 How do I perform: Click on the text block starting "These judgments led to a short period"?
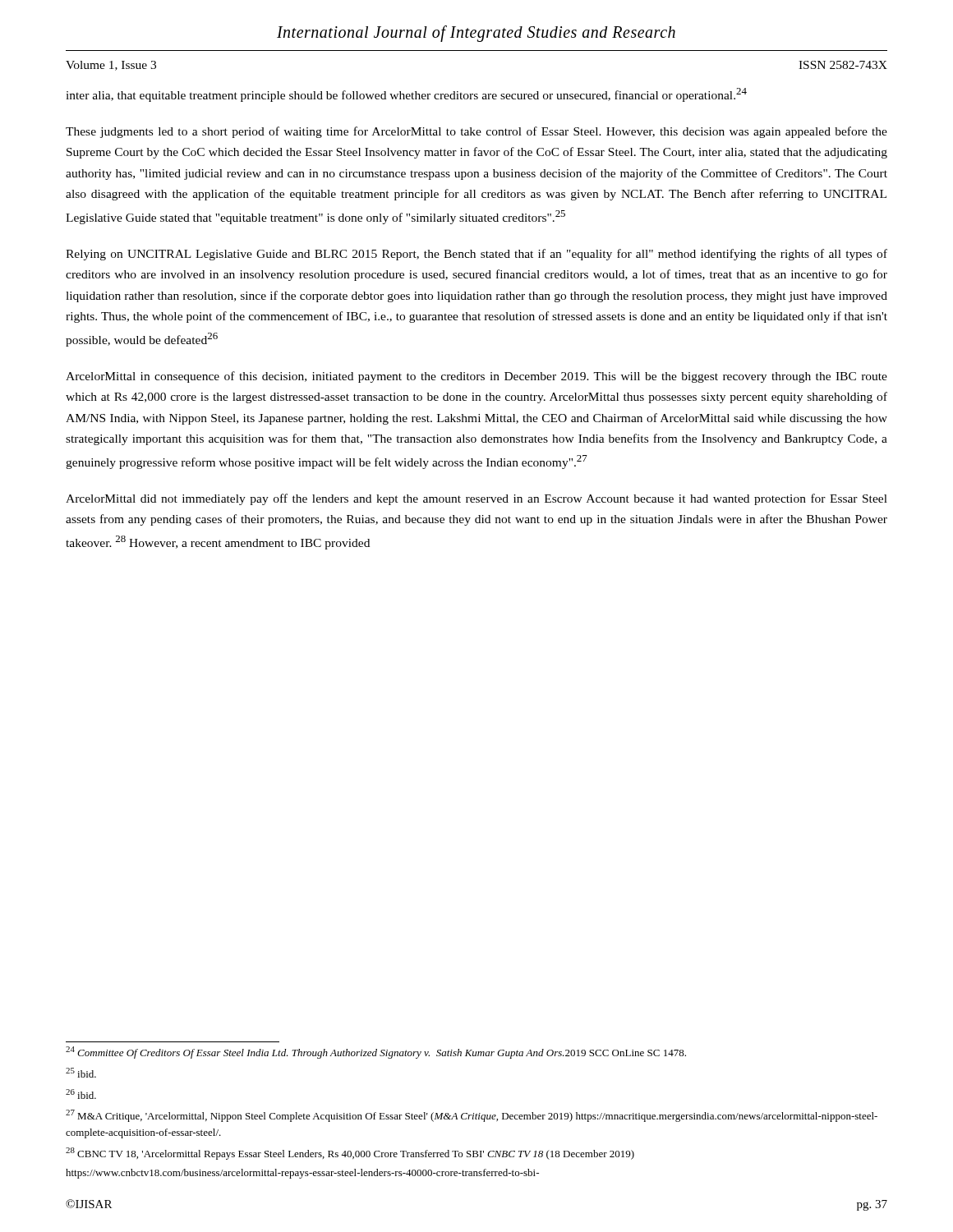coord(476,174)
